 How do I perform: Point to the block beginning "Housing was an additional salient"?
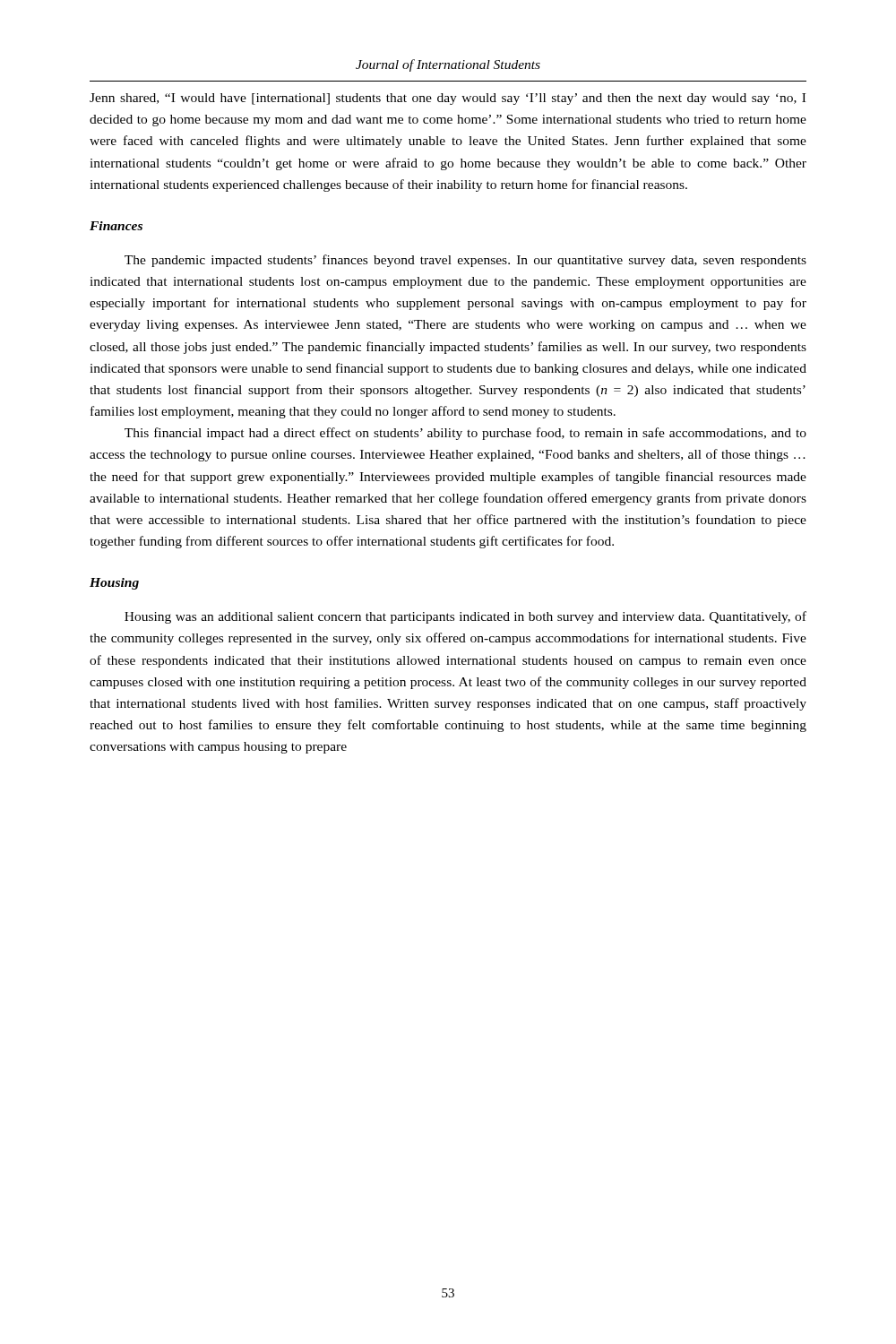[448, 682]
